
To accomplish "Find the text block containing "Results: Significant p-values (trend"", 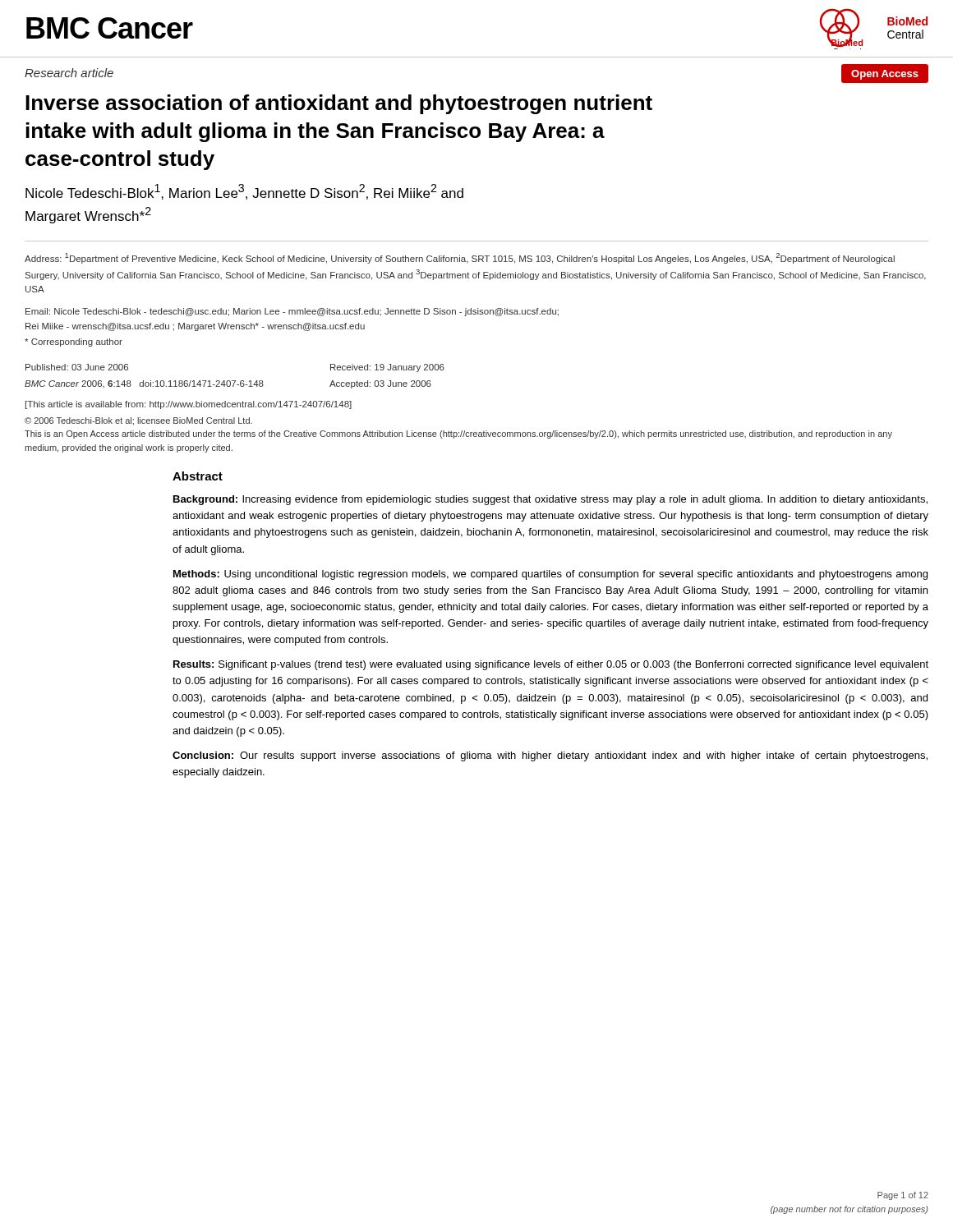I will click(550, 697).
